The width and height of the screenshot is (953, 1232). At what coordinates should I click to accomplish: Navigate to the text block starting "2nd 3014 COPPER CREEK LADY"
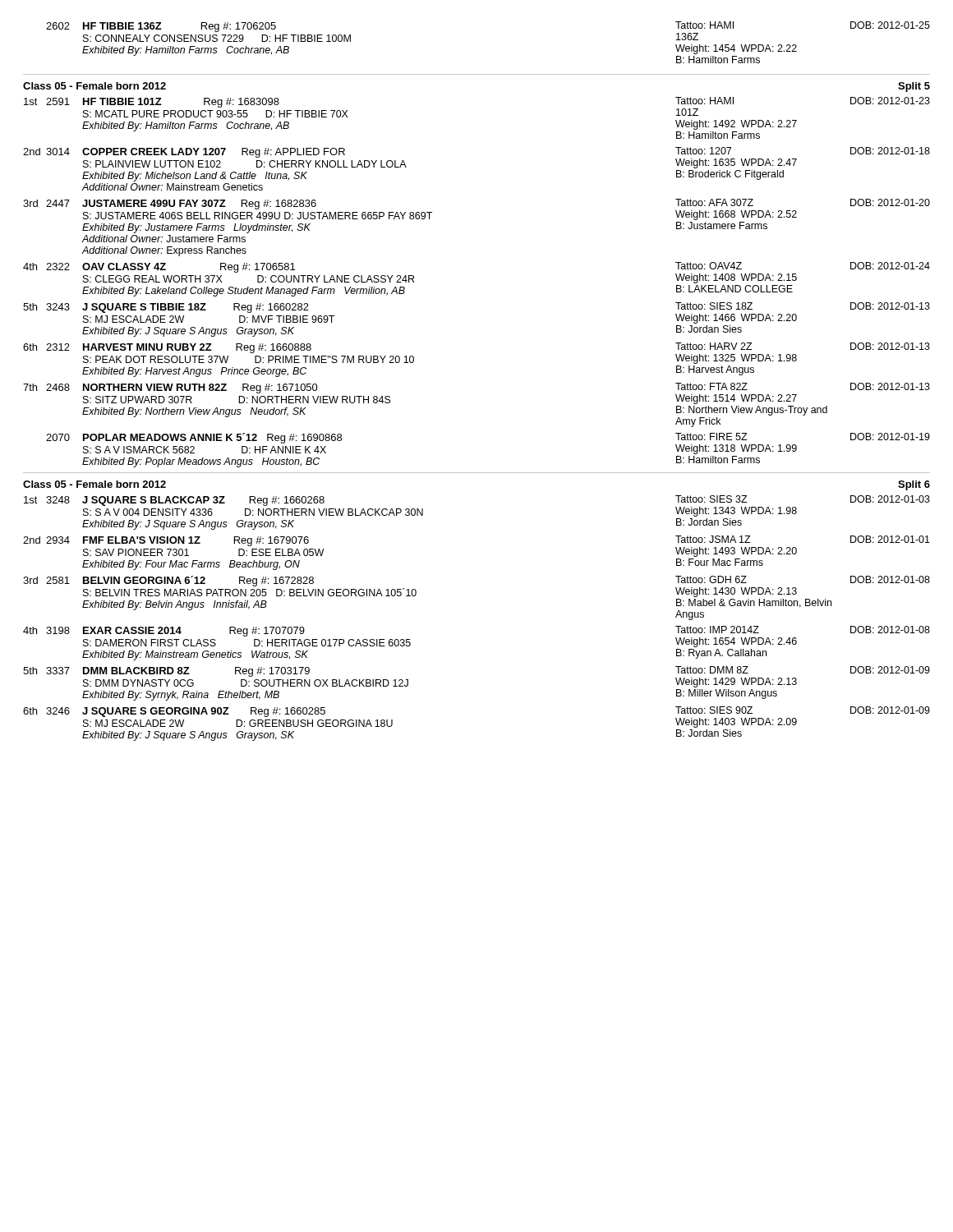189,155
